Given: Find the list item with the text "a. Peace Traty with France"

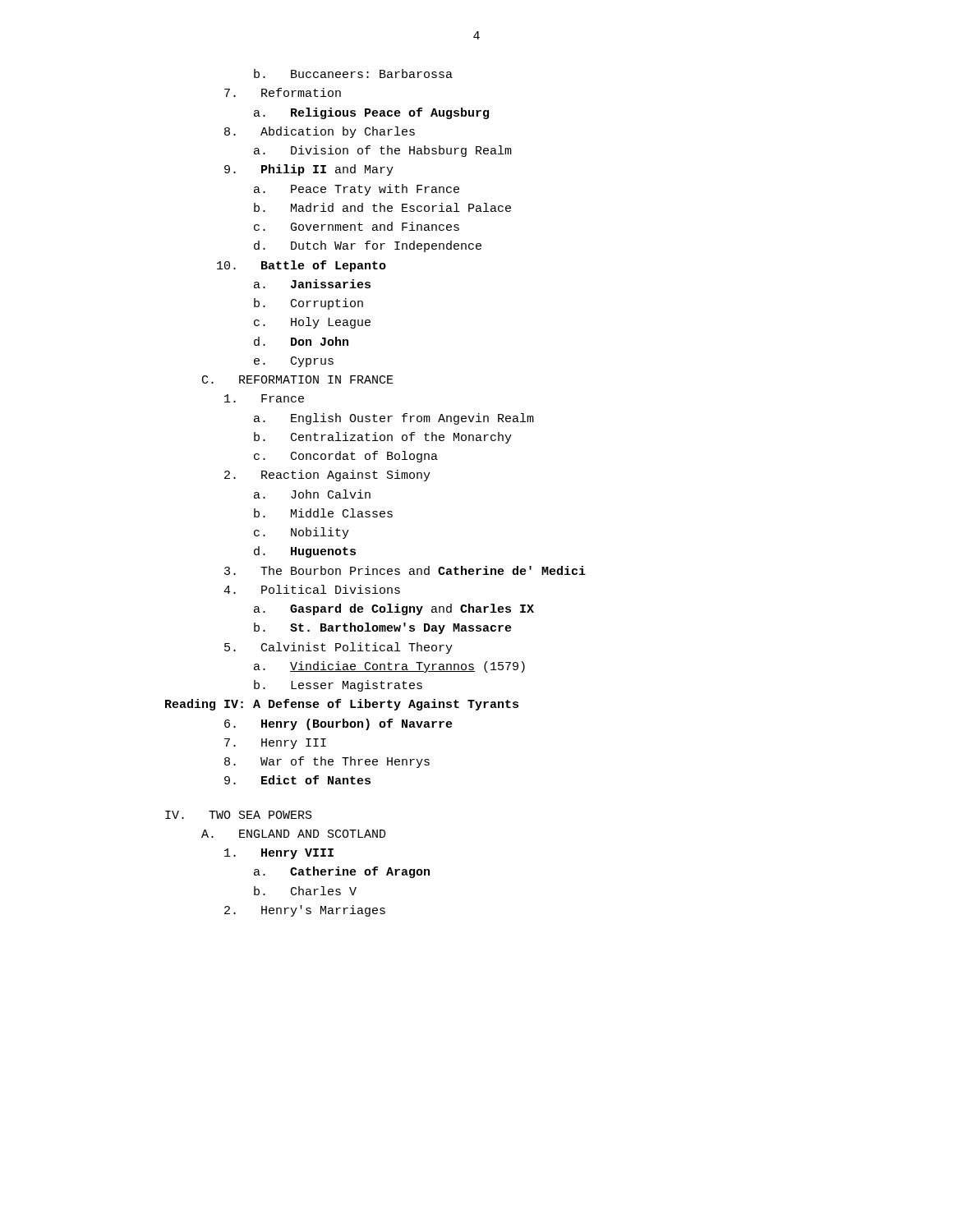Looking at the screenshot, I should tap(312, 190).
